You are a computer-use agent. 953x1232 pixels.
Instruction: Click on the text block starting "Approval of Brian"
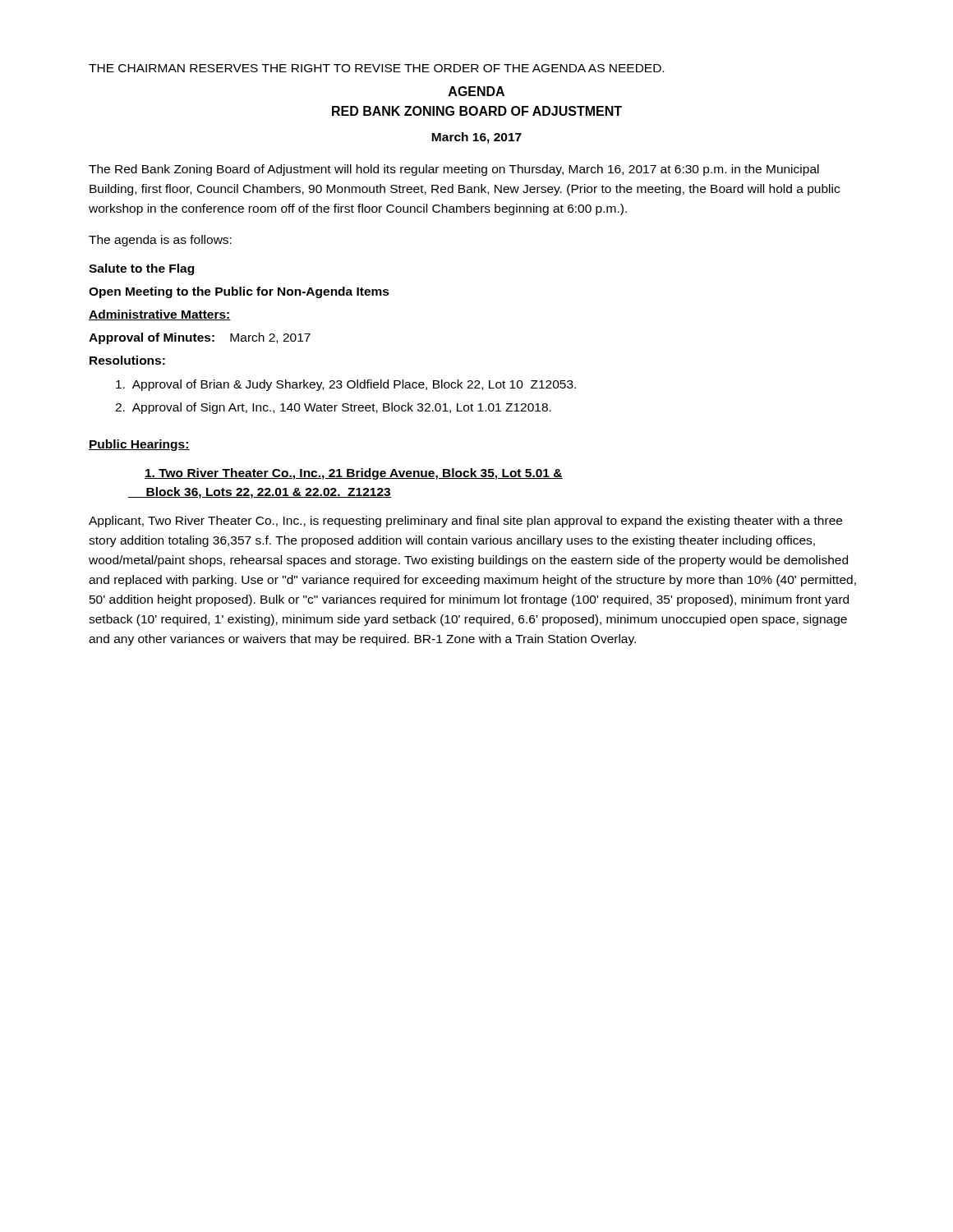coord(346,384)
